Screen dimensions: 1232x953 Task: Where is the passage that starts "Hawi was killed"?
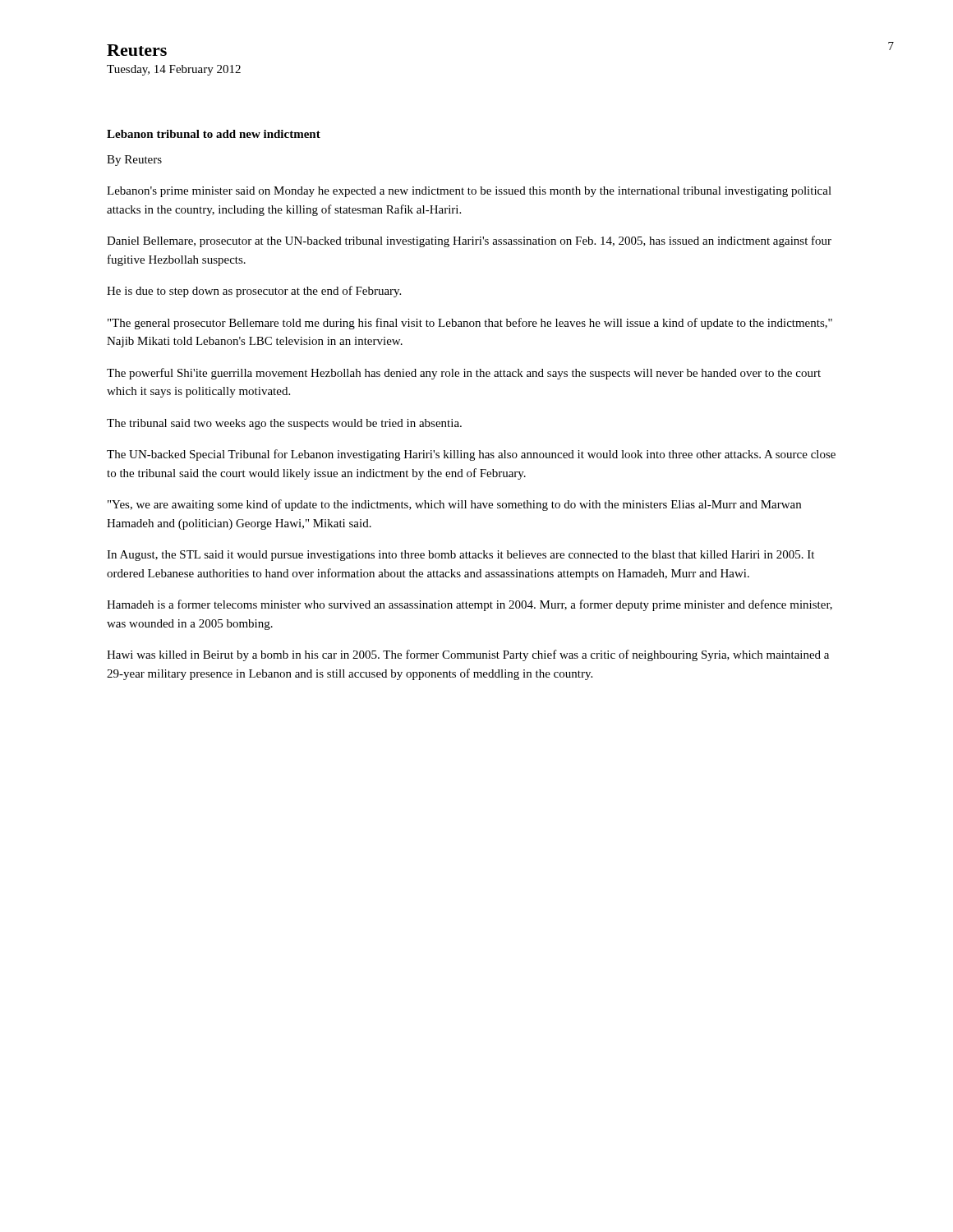468,664
